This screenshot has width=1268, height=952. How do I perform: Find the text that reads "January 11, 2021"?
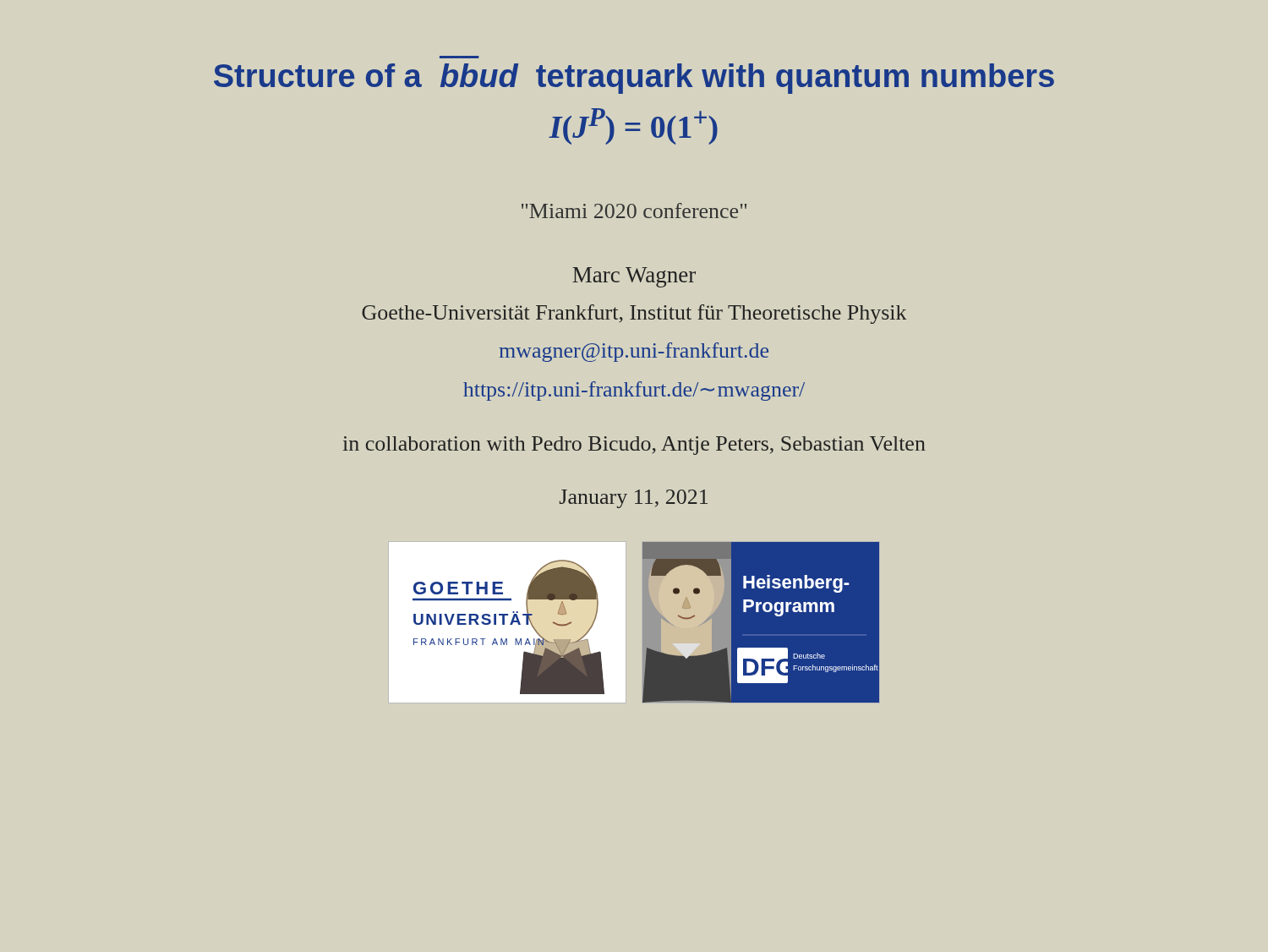click(x=634, y=497)
